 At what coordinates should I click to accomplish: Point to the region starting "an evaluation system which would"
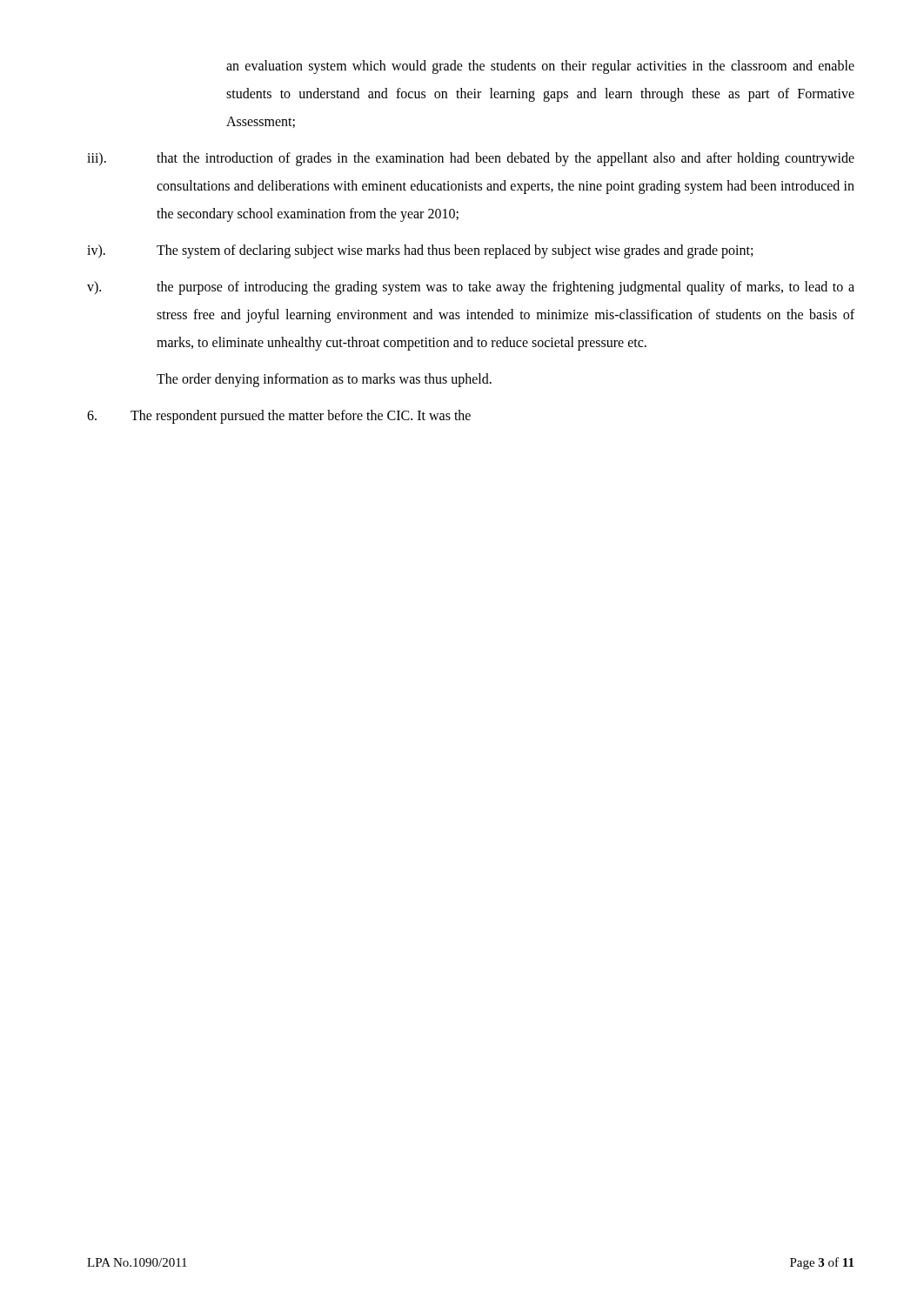pos(540,94)
